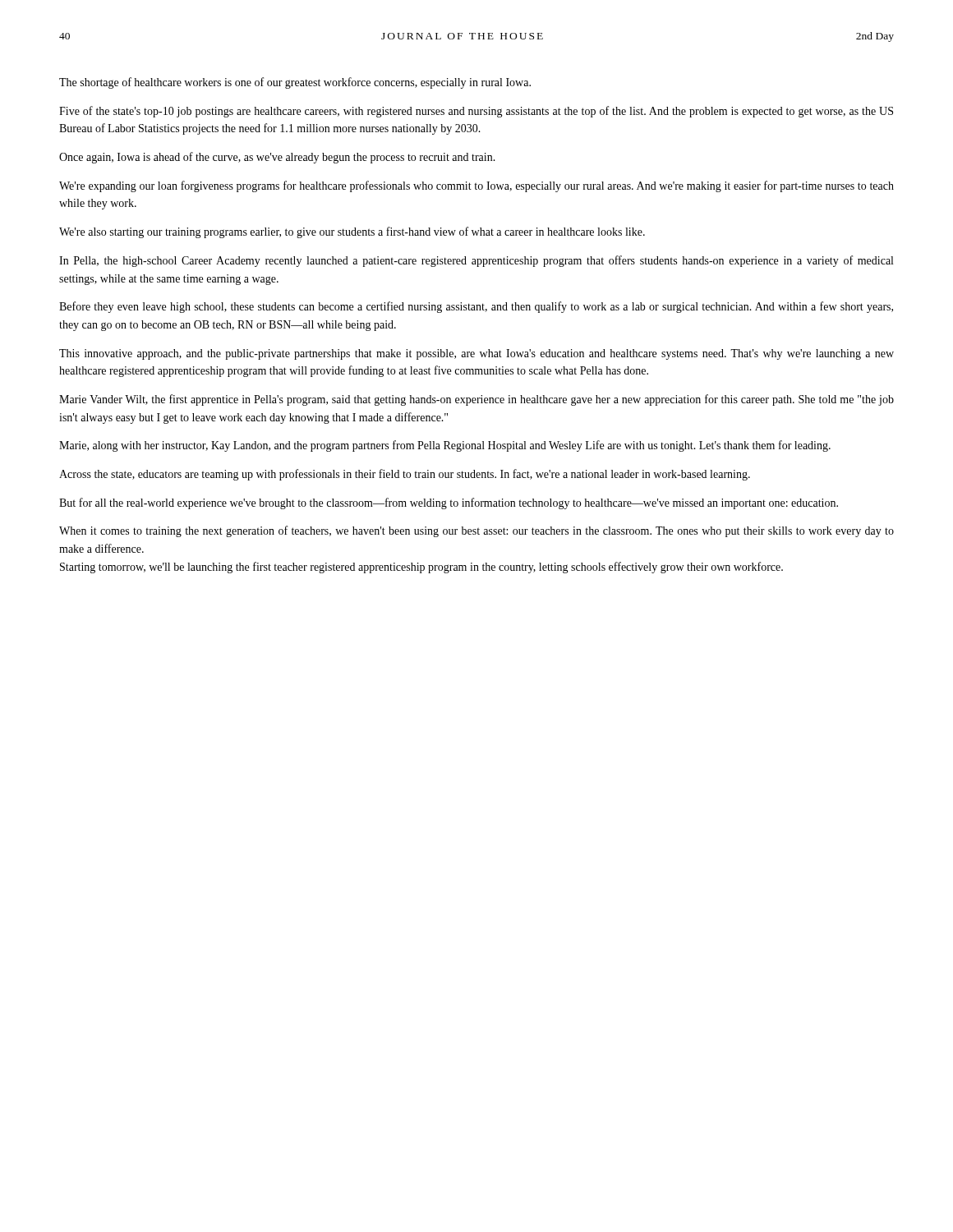Image resolution: width=953 pixels, height=1232 pixels.
Task: Find the text block that says "Marie Vander Wilt, the first"
Action: pyautogui.click(x=476, y=409)
